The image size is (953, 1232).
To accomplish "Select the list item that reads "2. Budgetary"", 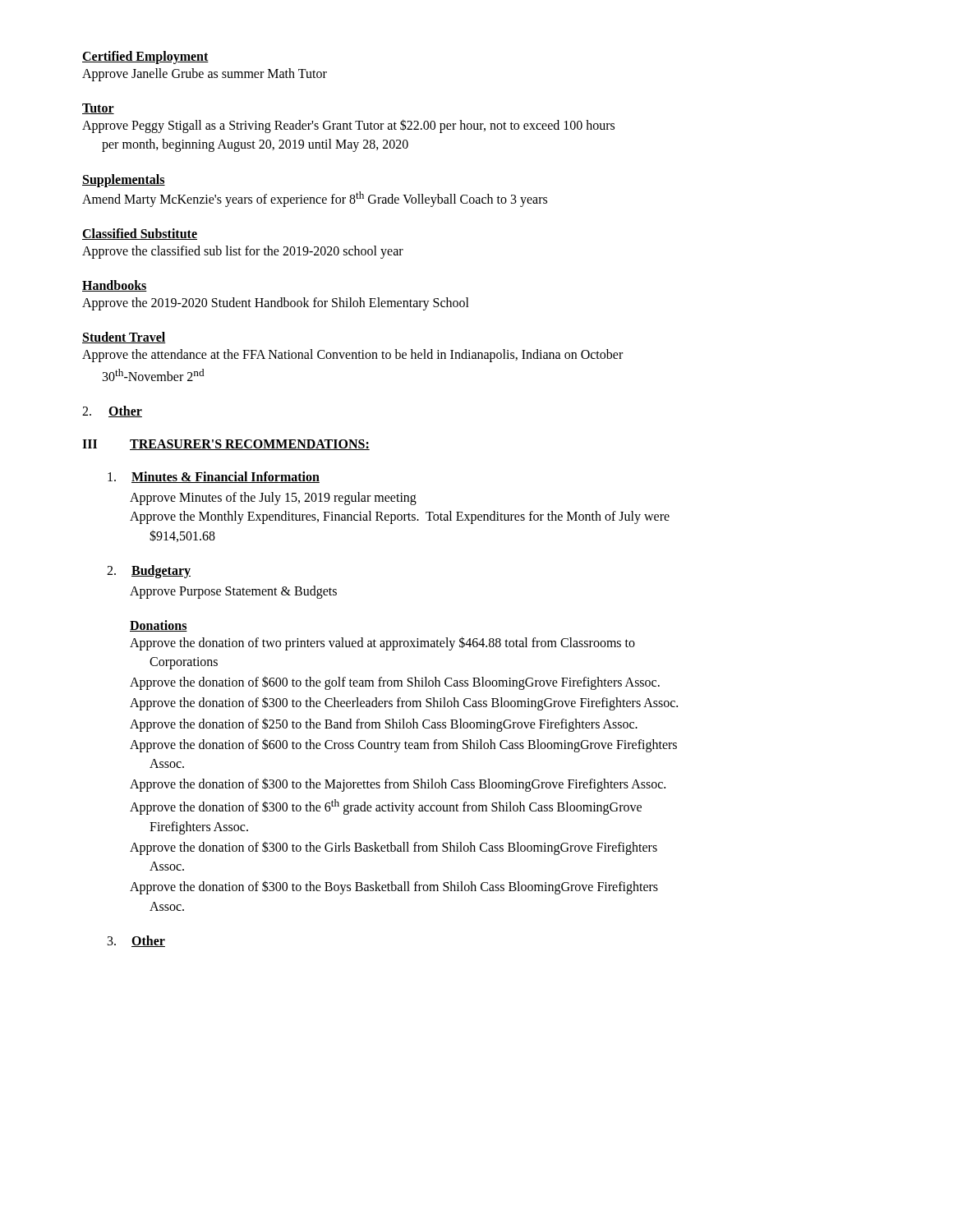I will coord(149,571).
